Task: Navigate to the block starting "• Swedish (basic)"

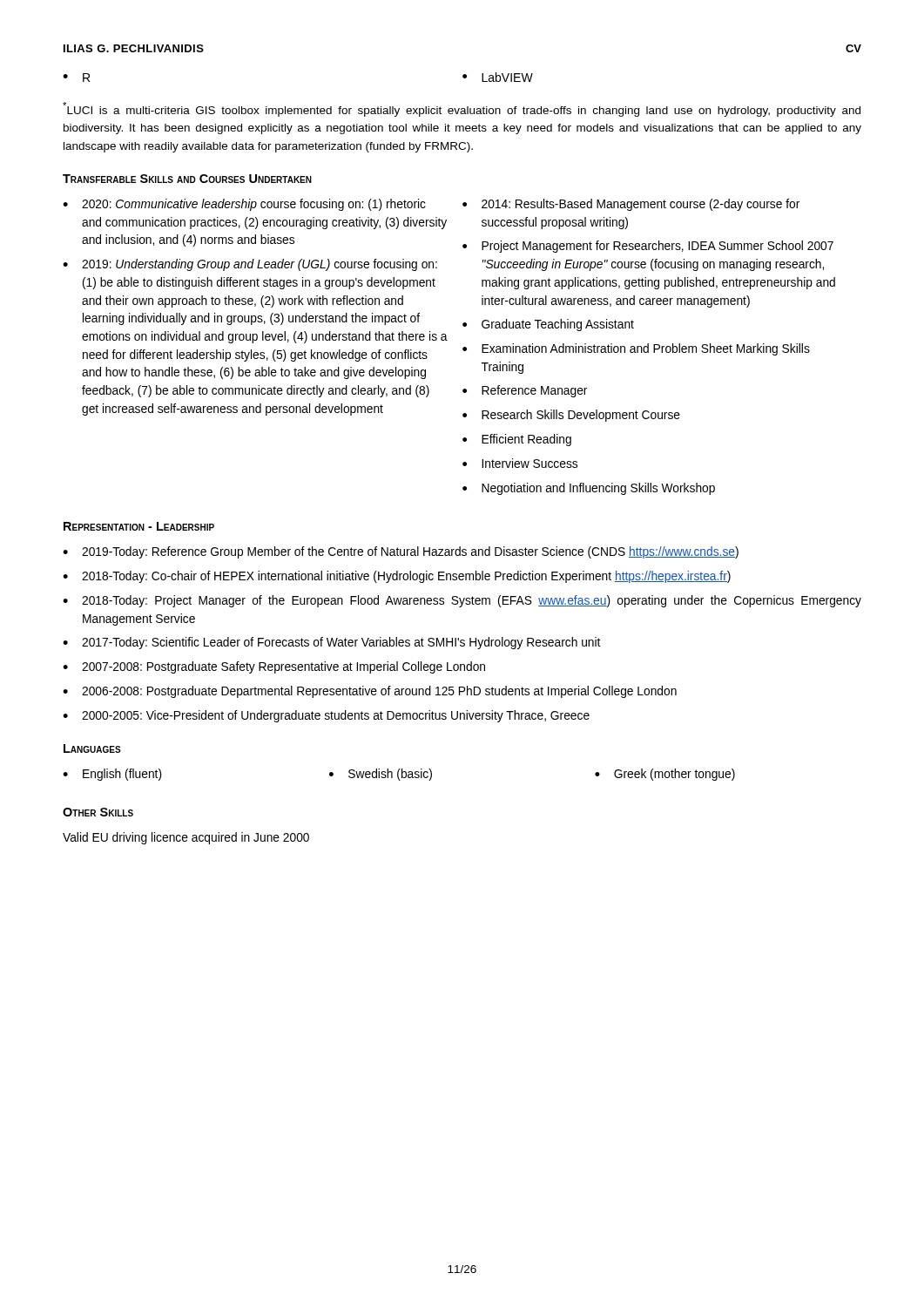Action: 381,775
